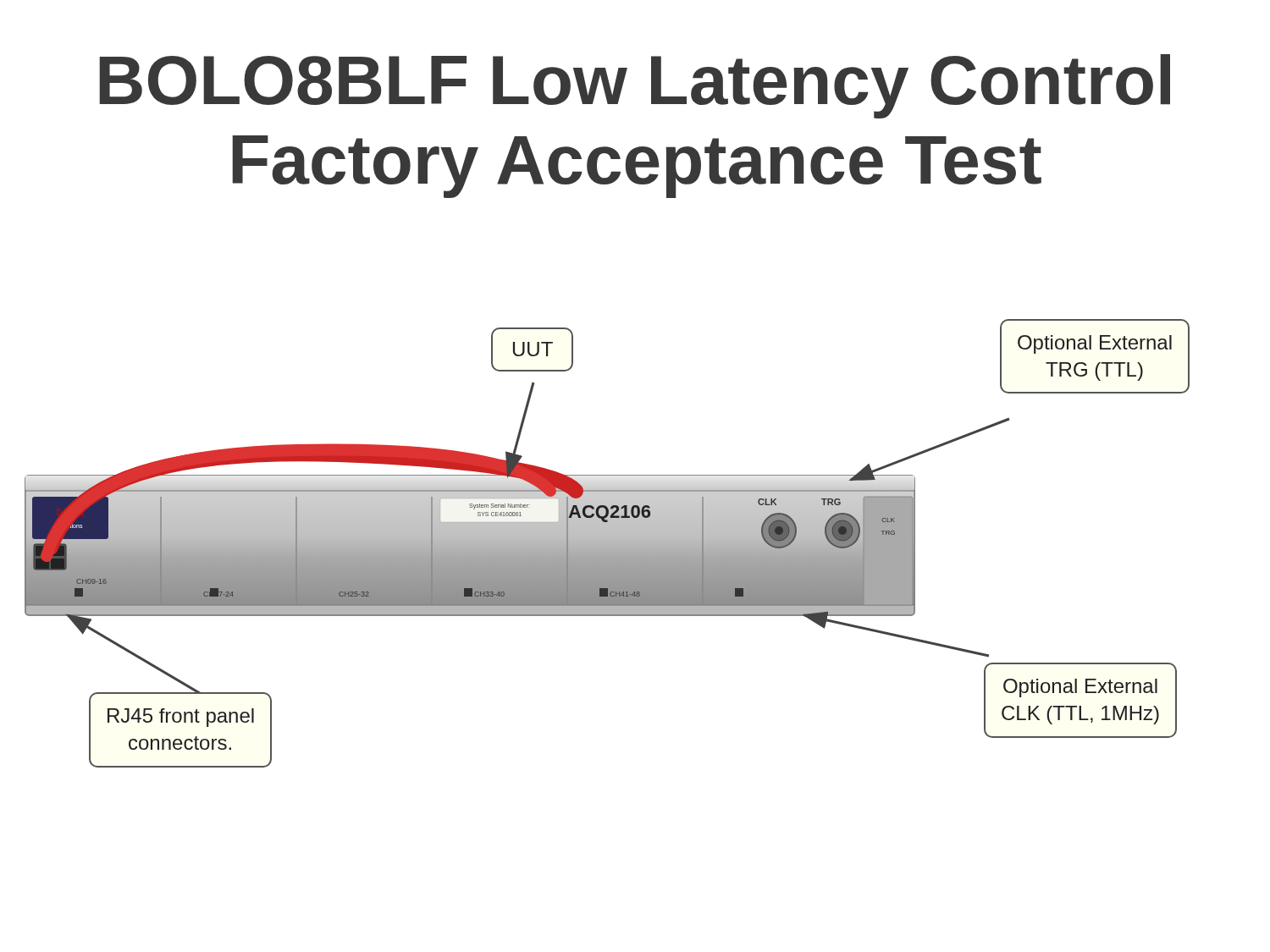Image resolution: width=1270 pixels, height=952 pixels.
Task: Find the caption that says "Optional ExternalTRG (TTL)"
Action: point(1095,356)
